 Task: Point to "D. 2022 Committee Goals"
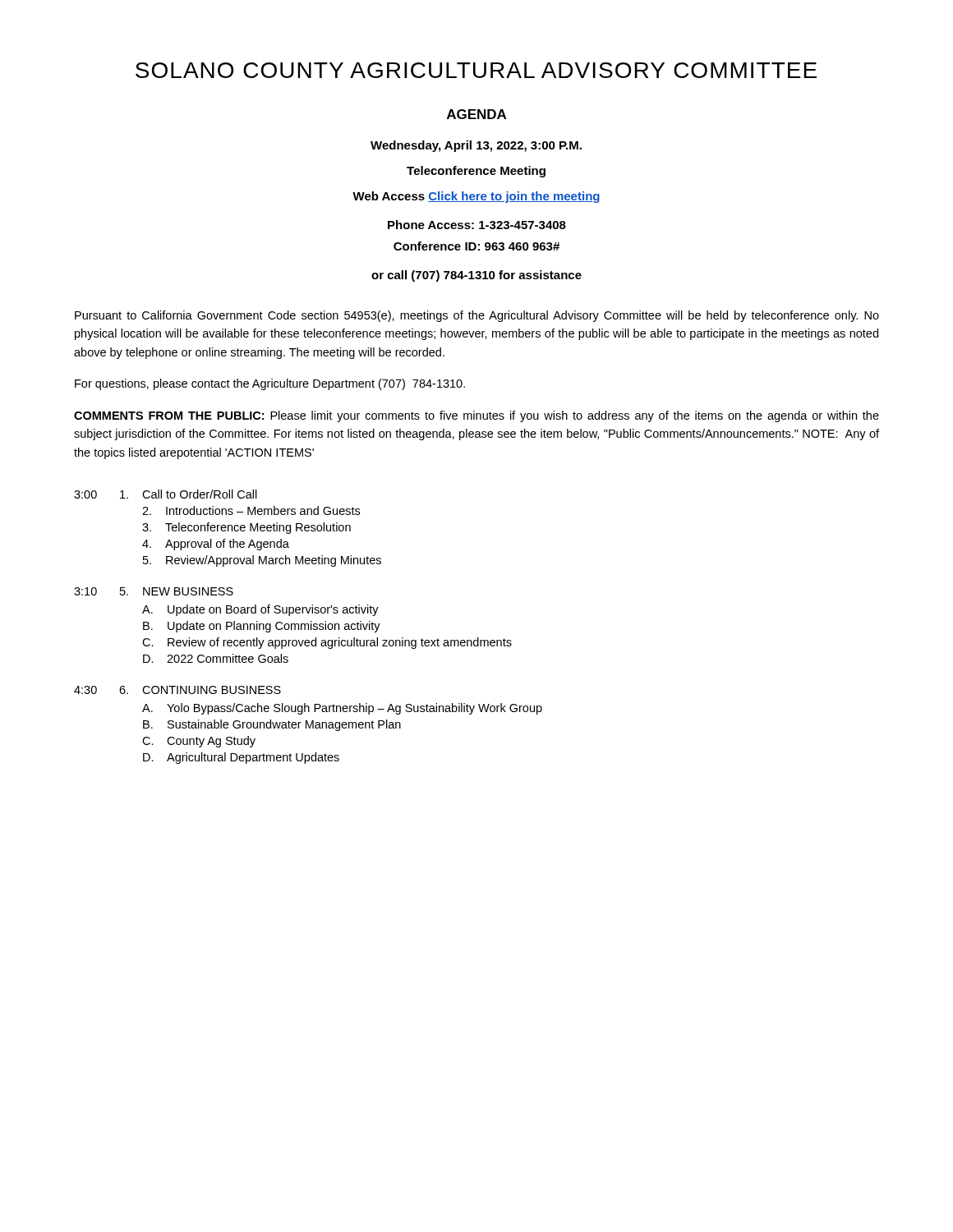[216, 658]
